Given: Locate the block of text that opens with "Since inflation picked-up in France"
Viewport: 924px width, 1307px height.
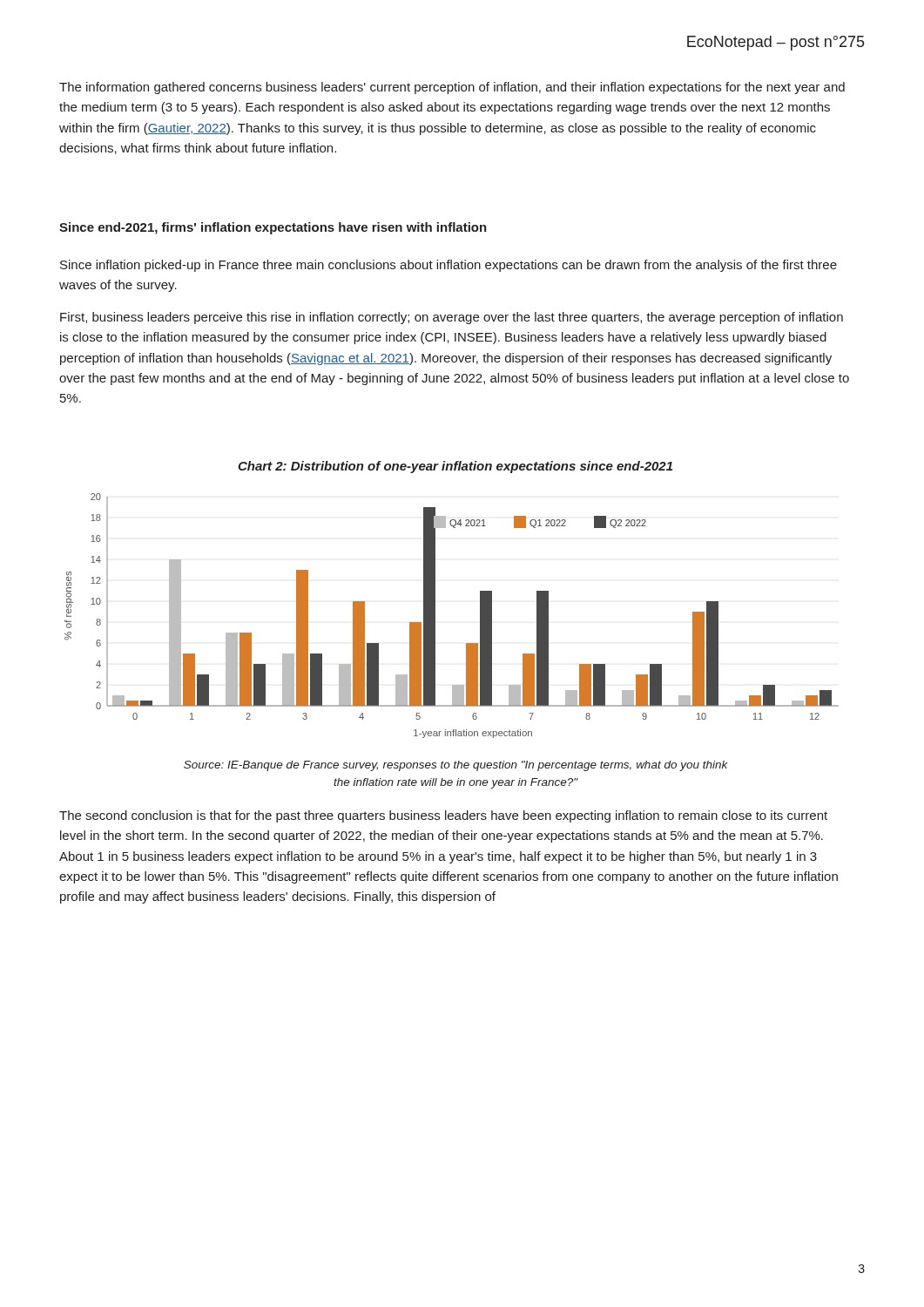Looking at the screenshot, I should (455, 275).
